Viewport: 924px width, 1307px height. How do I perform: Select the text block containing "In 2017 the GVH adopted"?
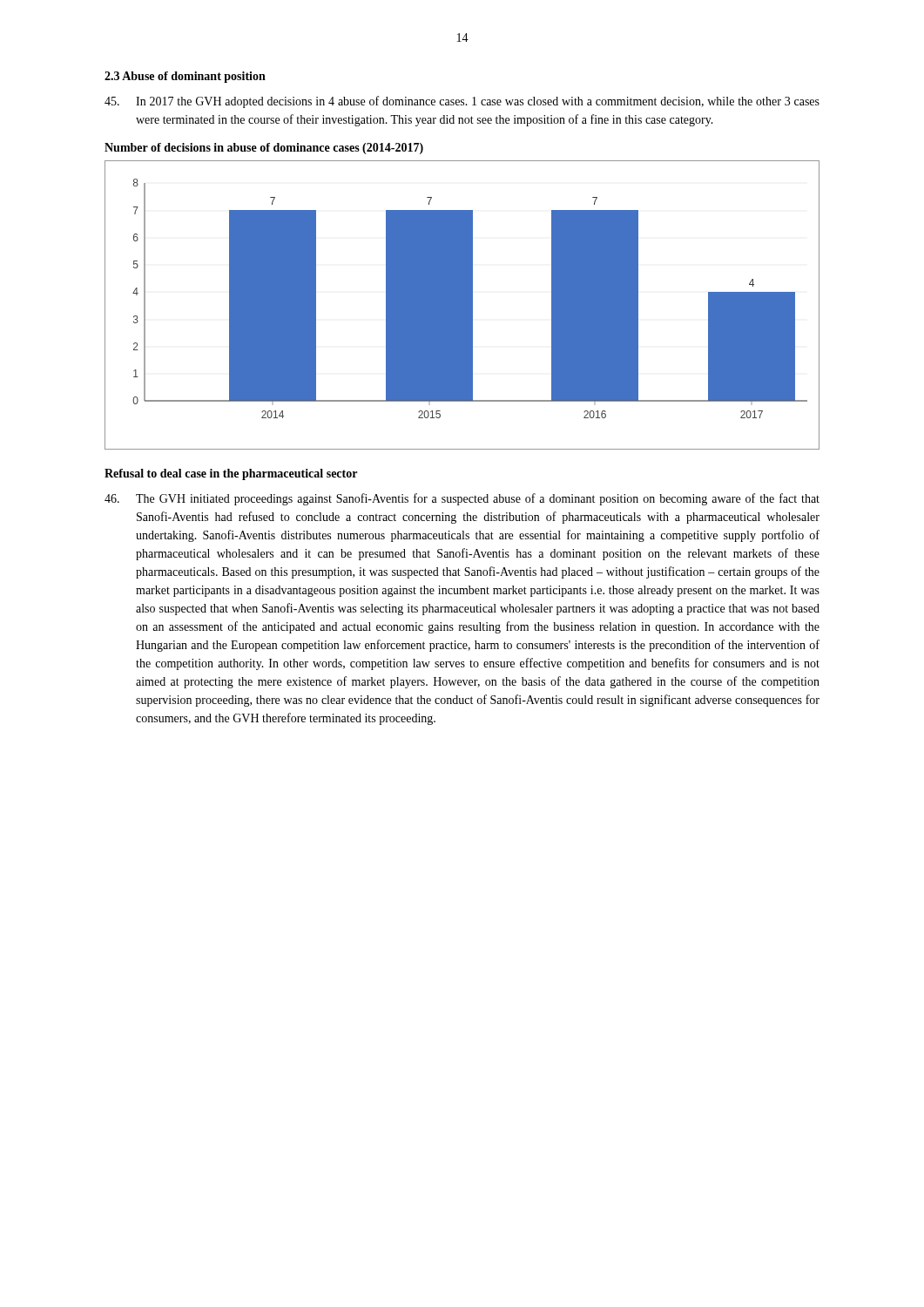click(462, 111)
